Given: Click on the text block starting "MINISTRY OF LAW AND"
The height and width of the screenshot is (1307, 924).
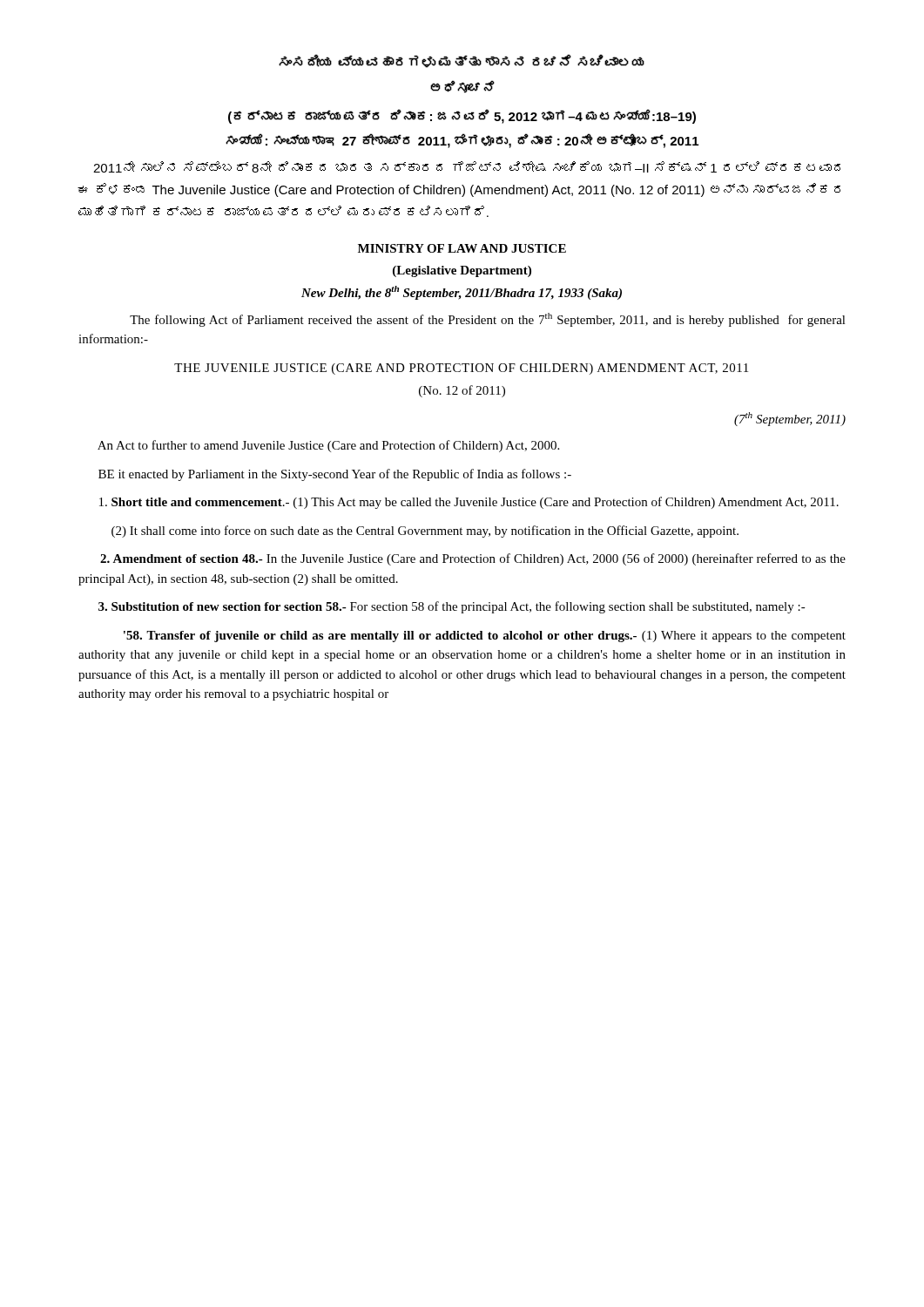Looking at the screenshot, I should (x=462, y=249).
